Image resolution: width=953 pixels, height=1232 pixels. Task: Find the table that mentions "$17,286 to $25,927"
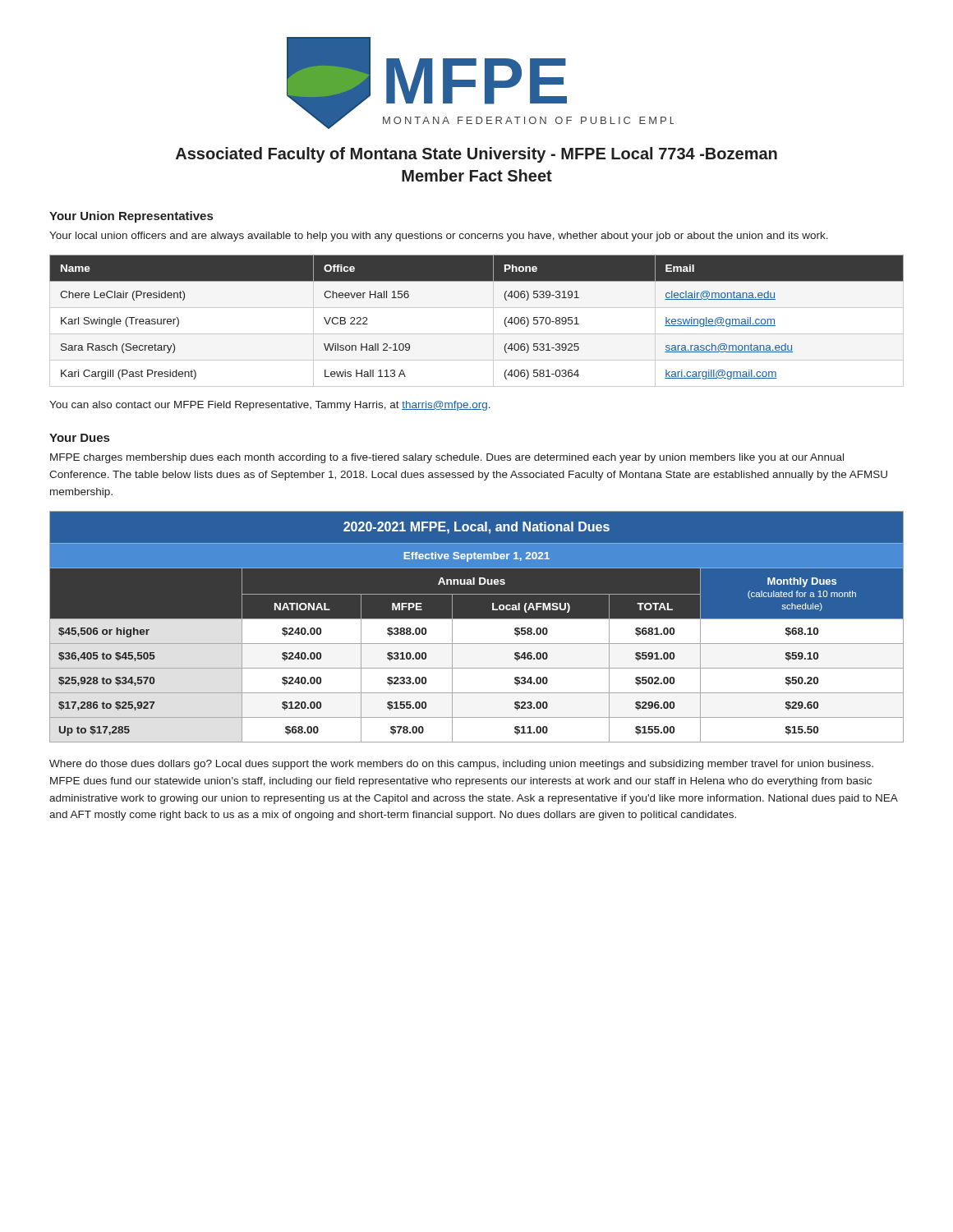point(476,626)
